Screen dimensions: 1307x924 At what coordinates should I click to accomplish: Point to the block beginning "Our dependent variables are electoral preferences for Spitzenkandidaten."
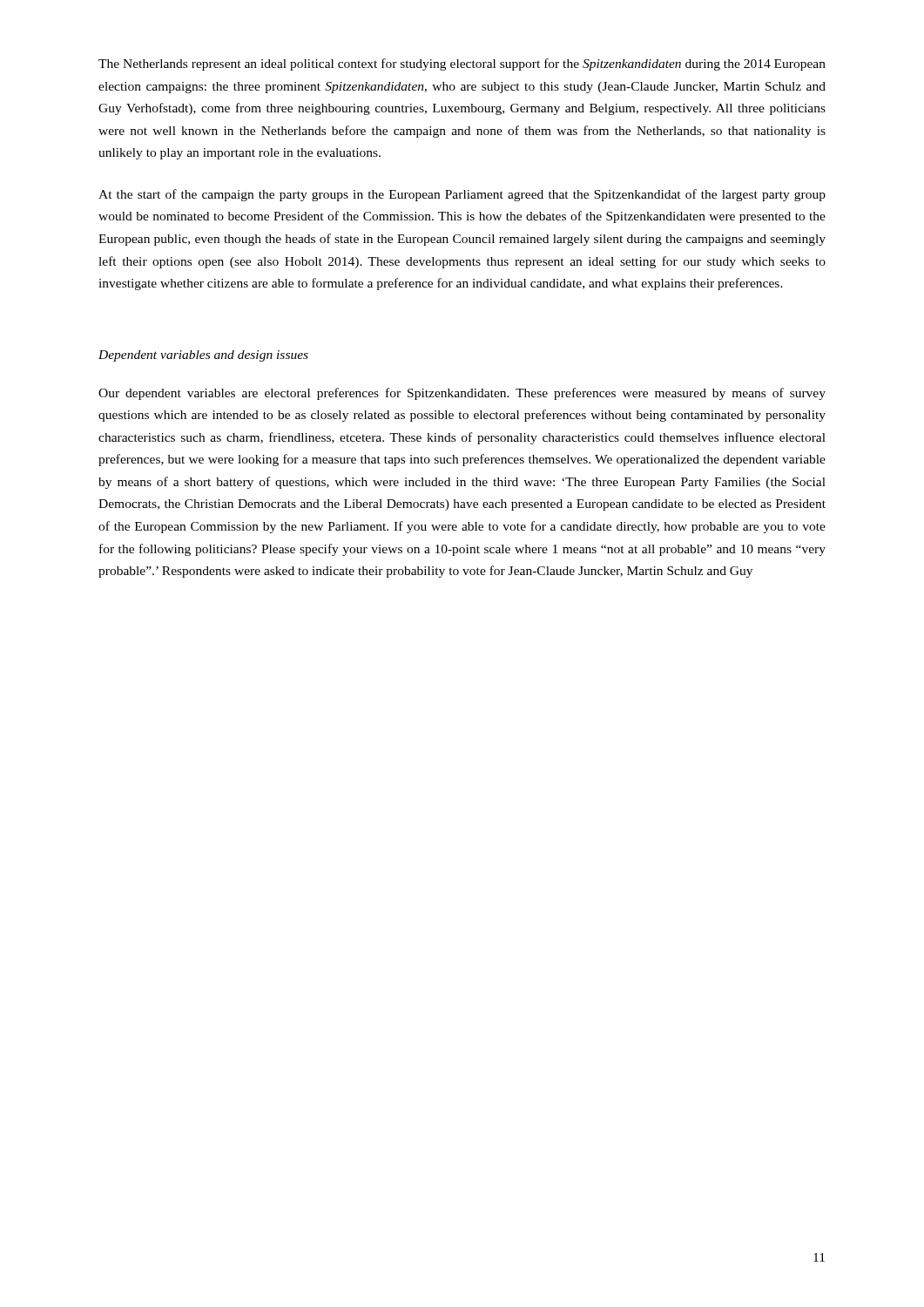click(x=462, y=481)
